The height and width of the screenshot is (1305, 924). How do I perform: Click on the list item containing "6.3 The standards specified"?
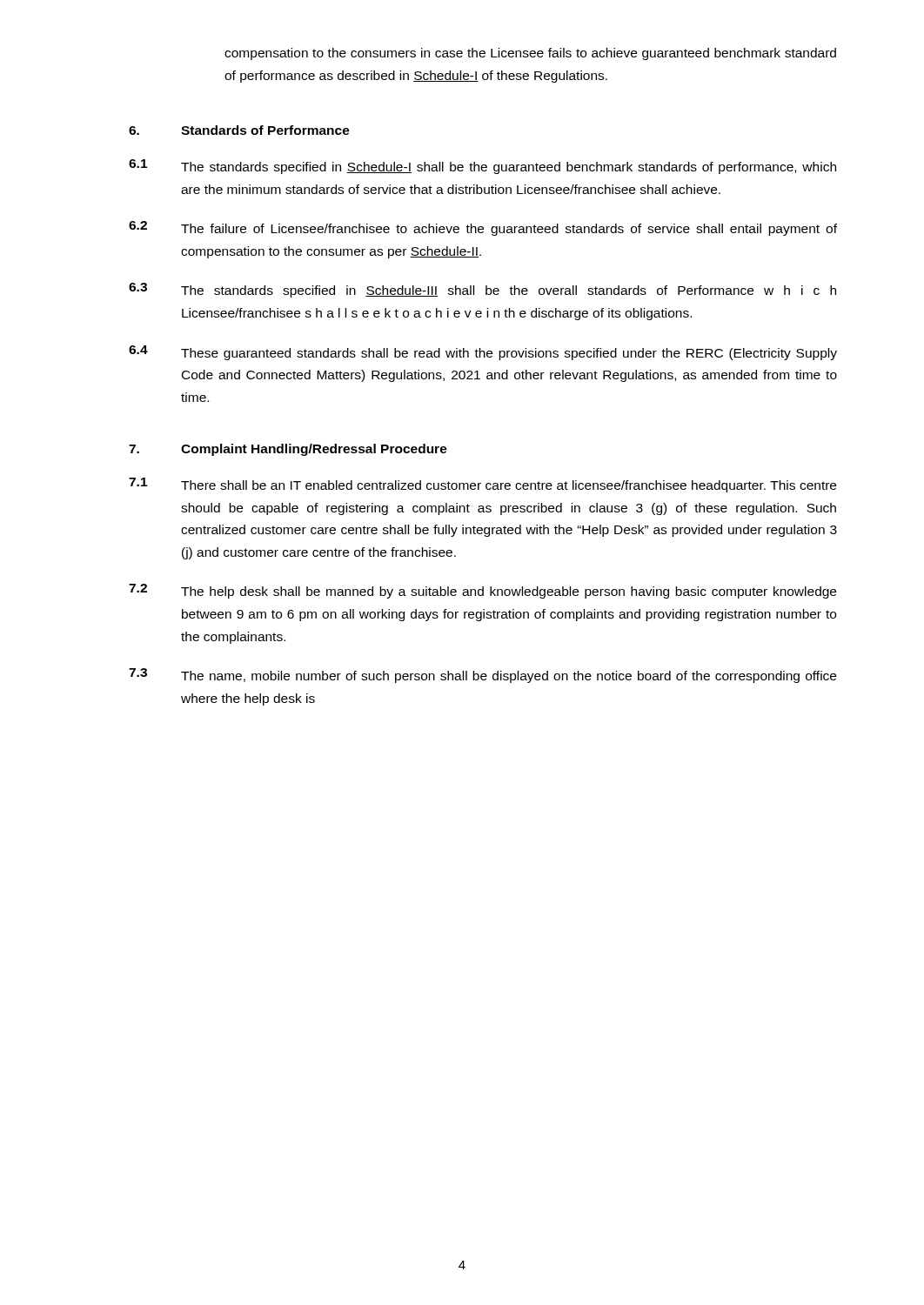(483, 302)
